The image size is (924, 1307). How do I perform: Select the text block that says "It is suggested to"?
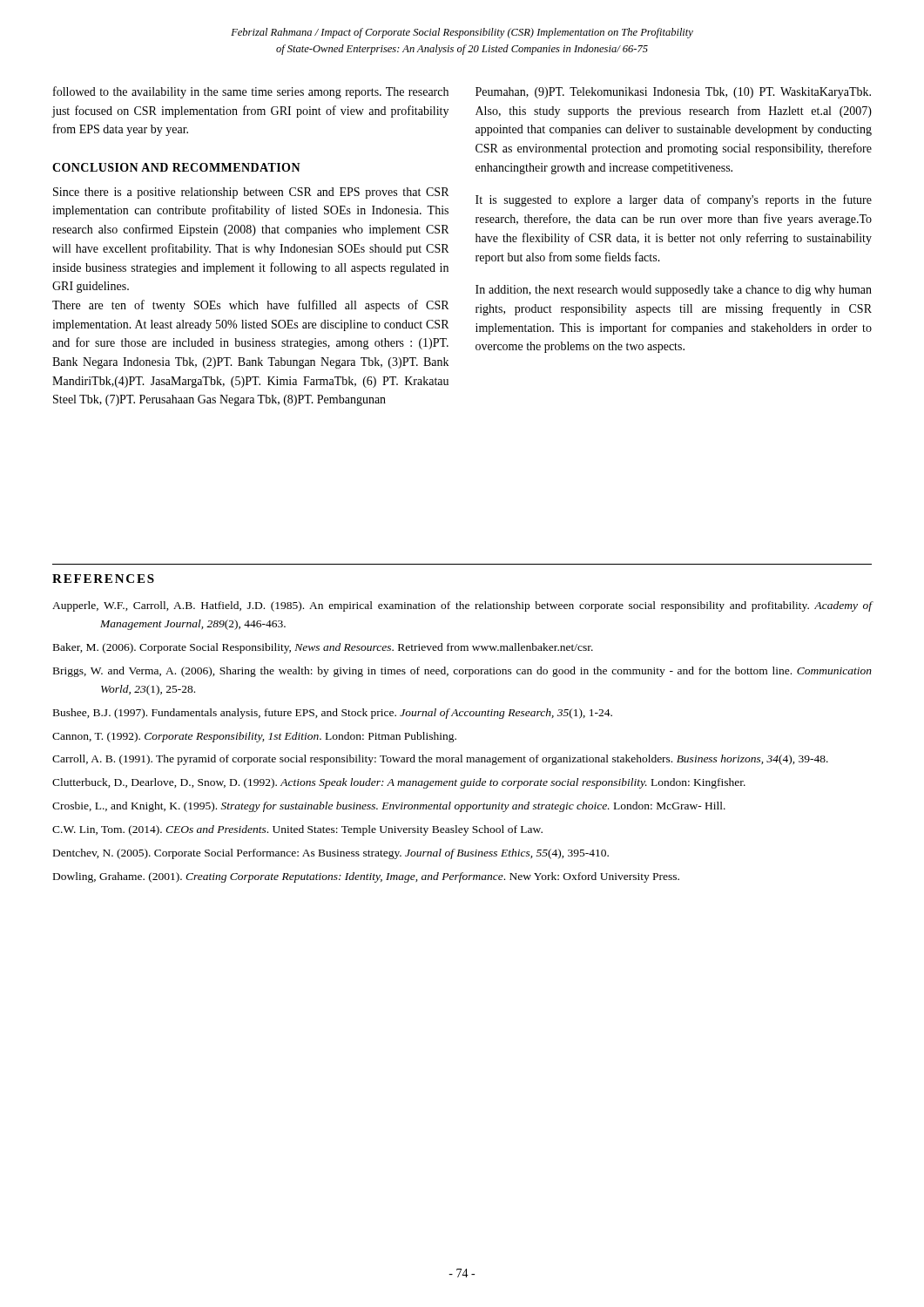673,229
